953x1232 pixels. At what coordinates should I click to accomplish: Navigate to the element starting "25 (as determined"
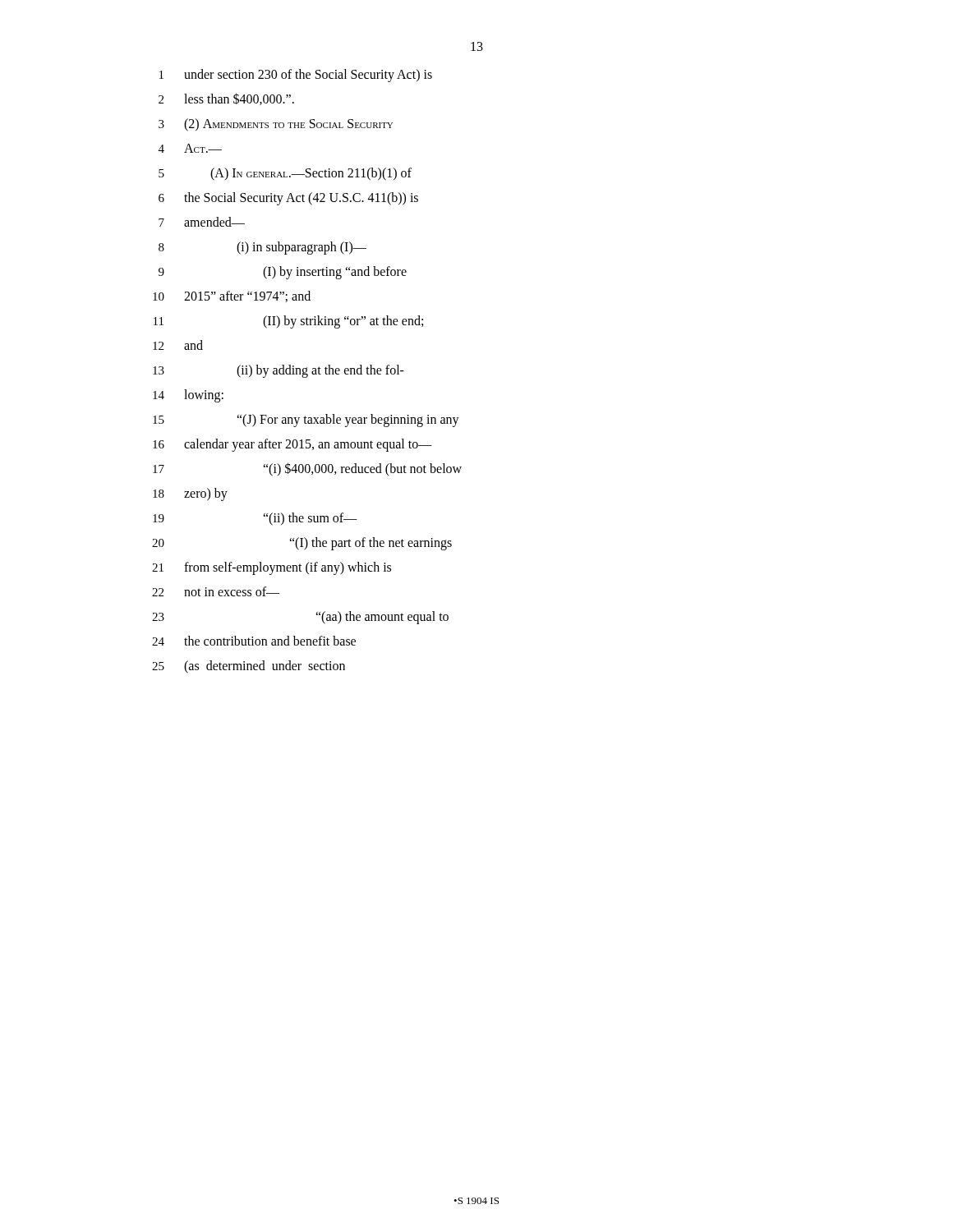tap(249, 667)
